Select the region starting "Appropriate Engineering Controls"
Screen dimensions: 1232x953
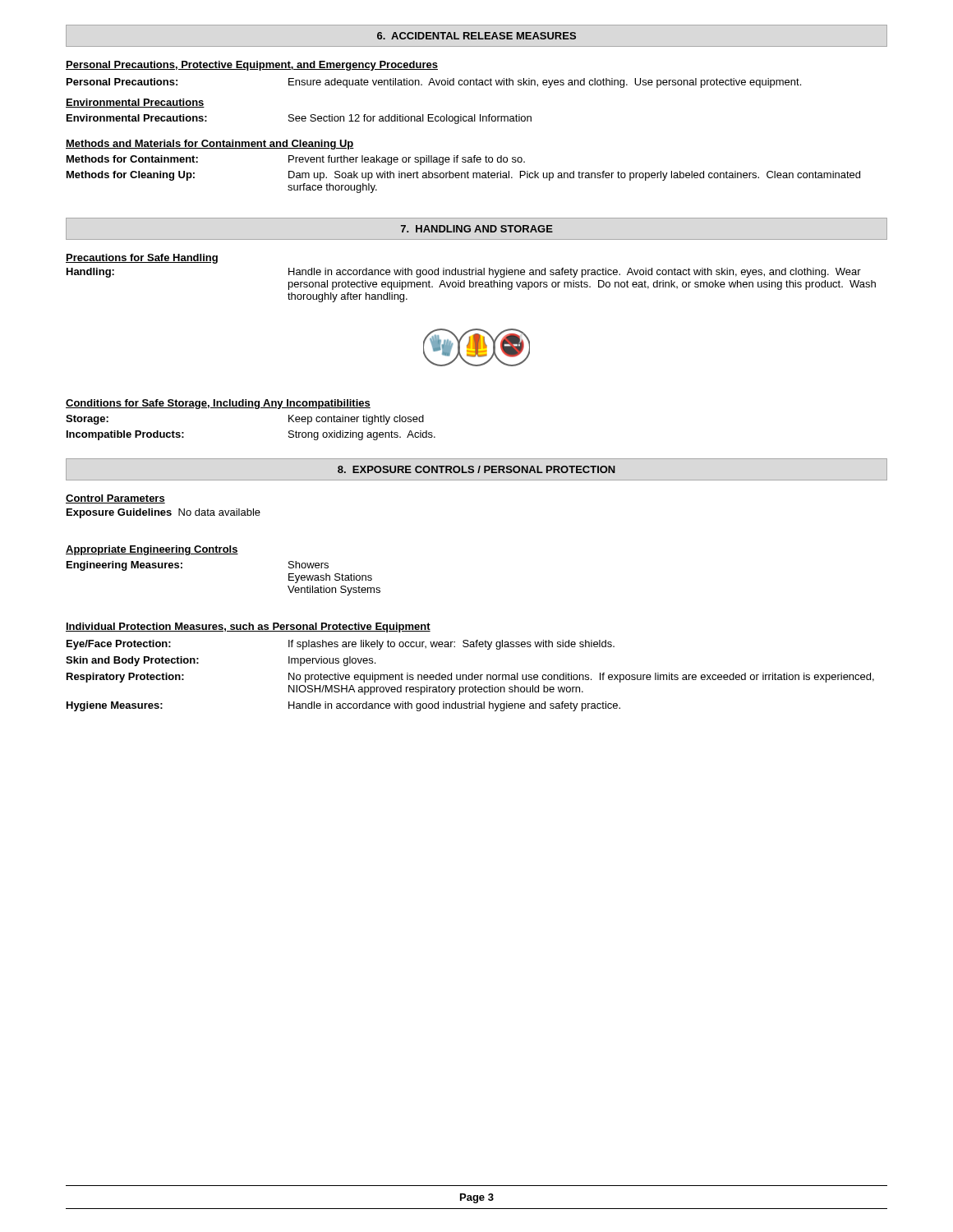click(x=152, y=549)
